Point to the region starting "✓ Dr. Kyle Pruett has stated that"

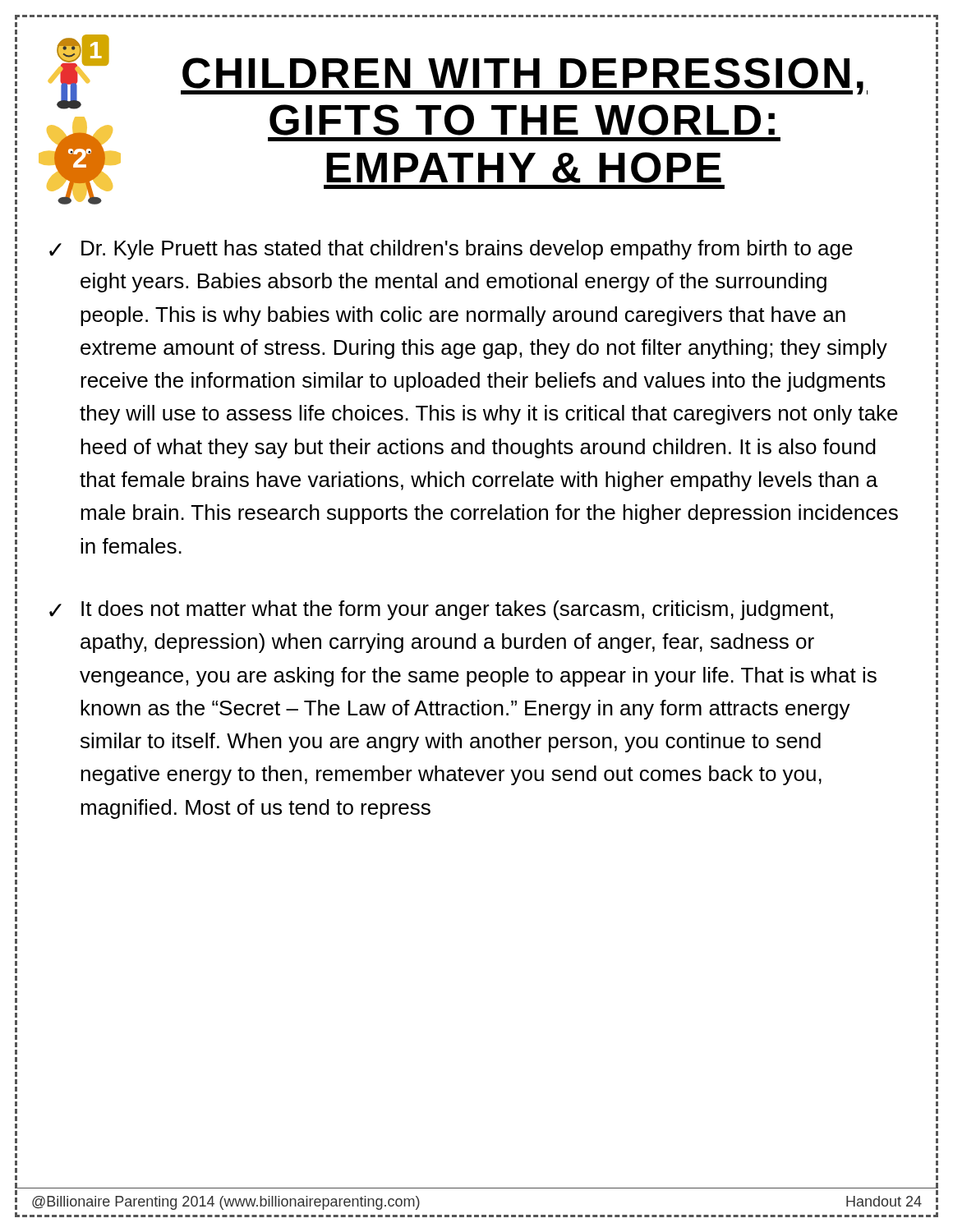(474, 397)
